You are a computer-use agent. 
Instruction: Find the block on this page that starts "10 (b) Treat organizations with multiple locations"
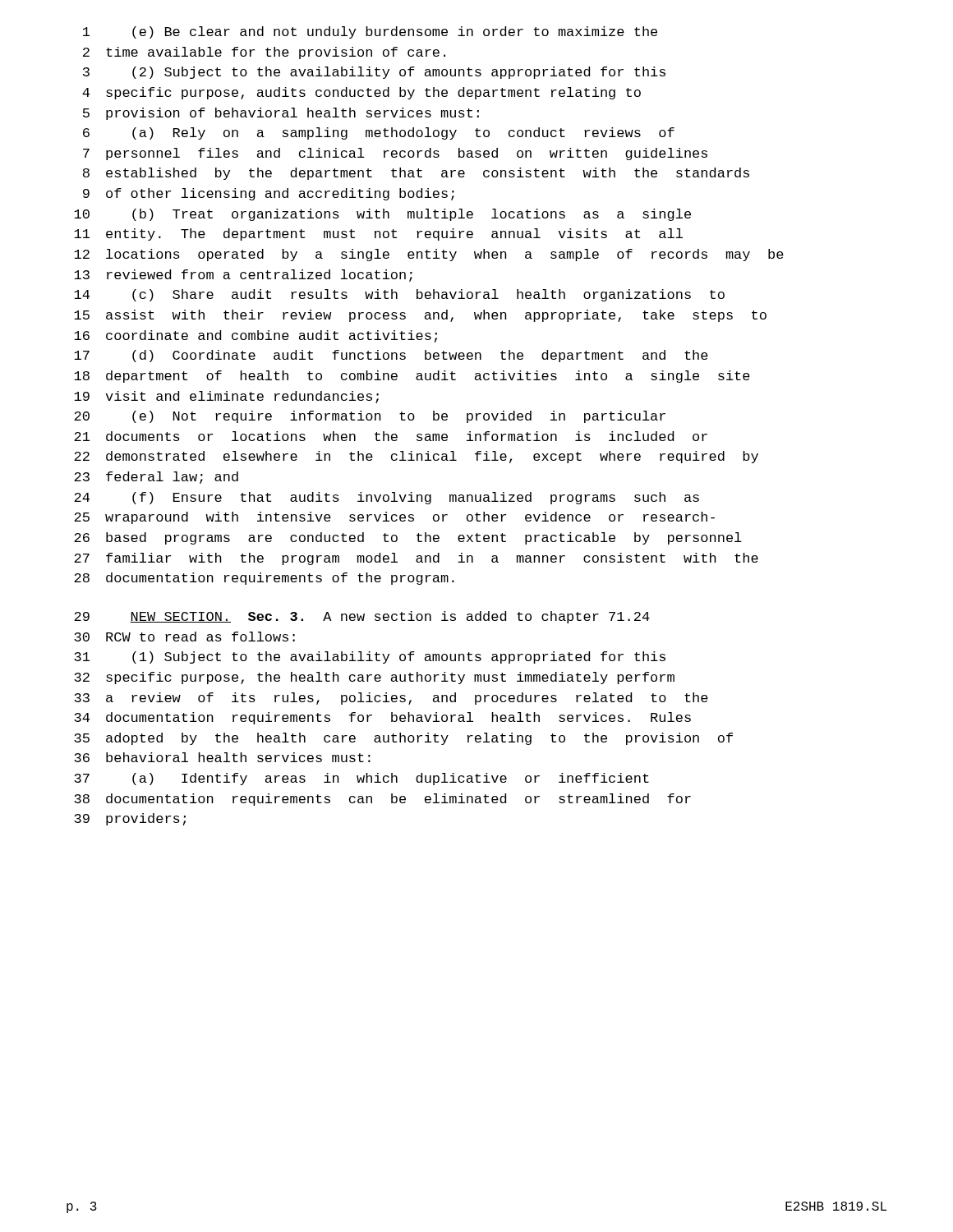click(476, 246)
